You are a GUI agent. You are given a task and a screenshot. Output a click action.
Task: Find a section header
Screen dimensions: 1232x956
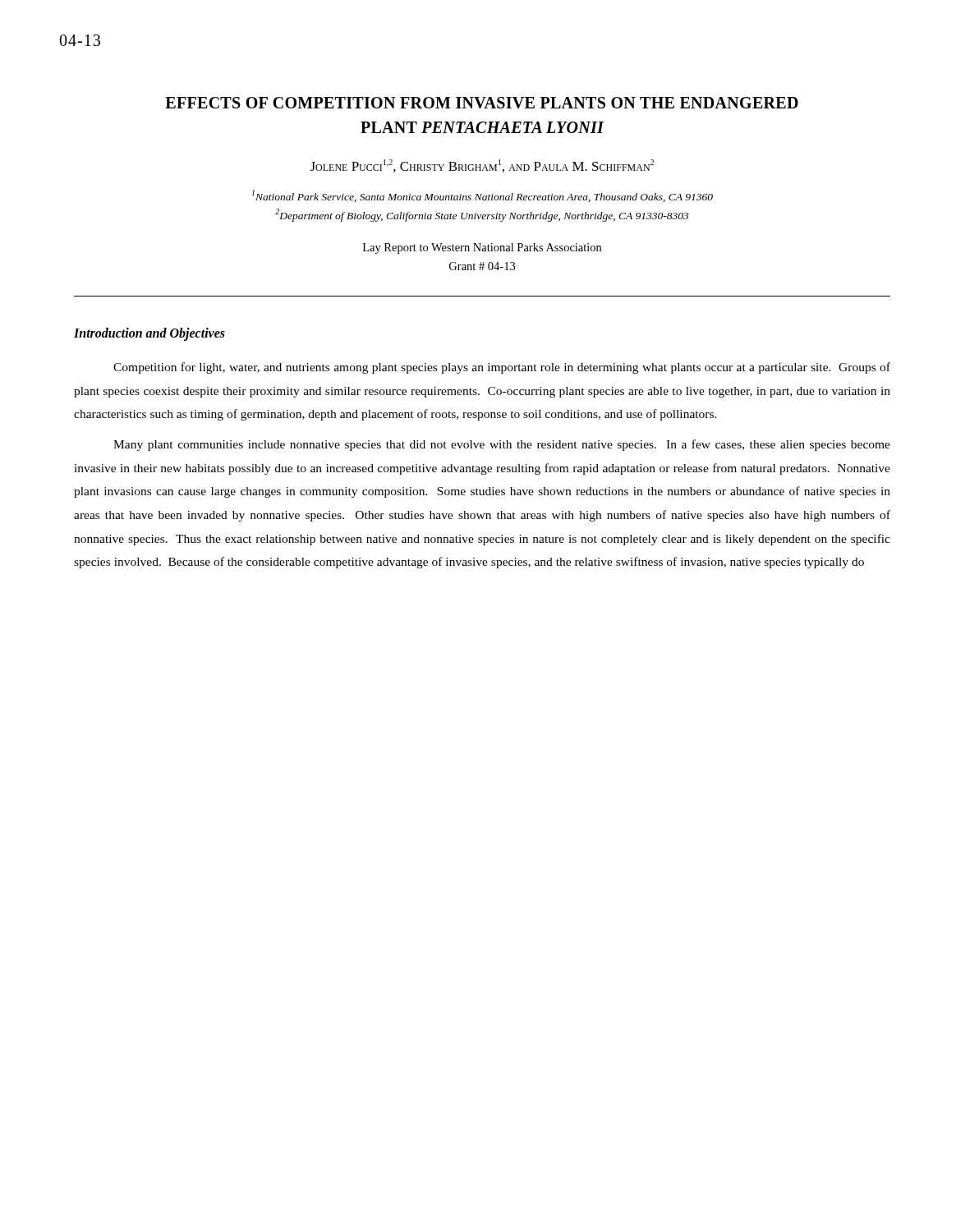[x=149, y=333]
